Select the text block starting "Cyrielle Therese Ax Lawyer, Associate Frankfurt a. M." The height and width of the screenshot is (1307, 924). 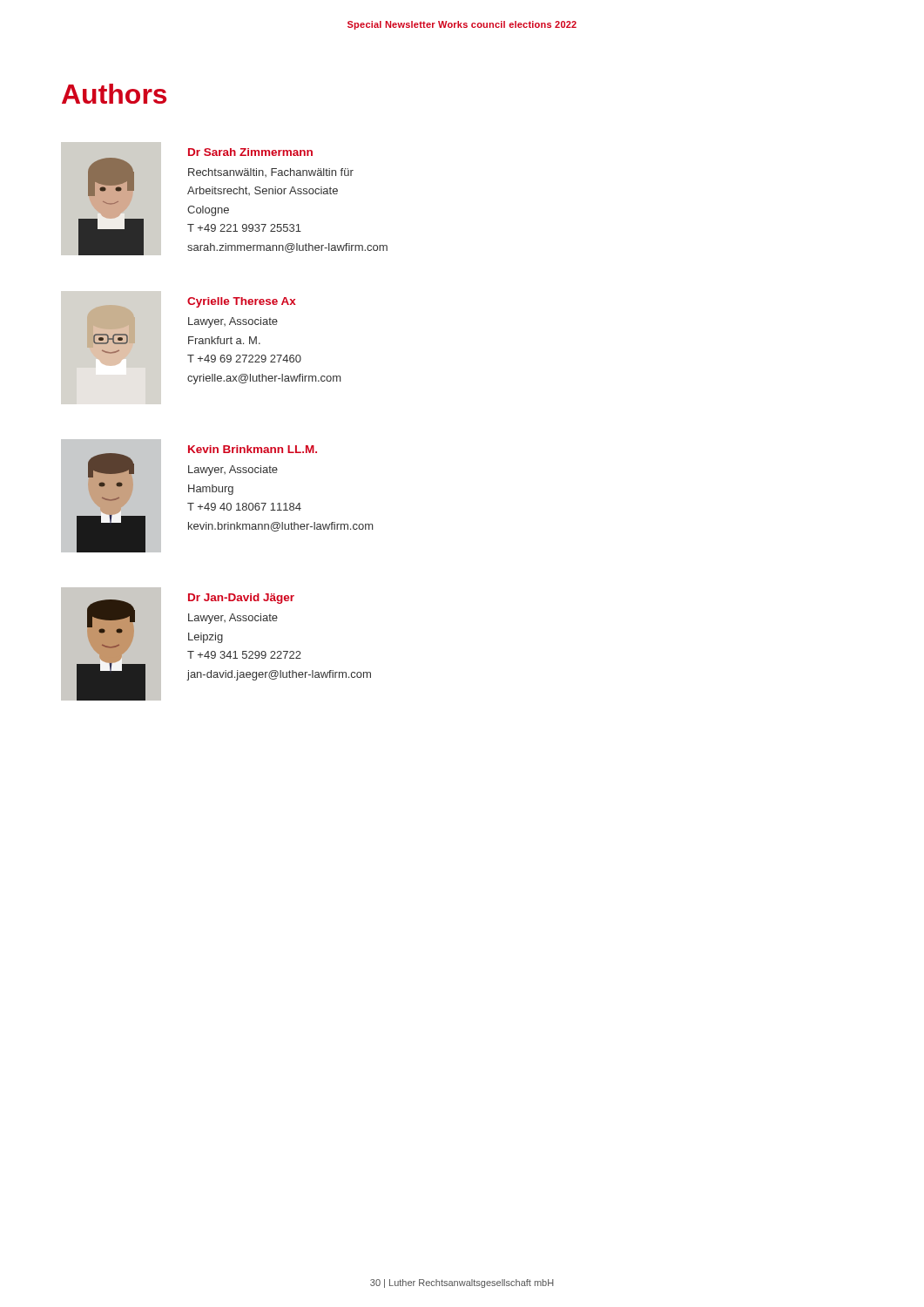click(x=264, y=341)
